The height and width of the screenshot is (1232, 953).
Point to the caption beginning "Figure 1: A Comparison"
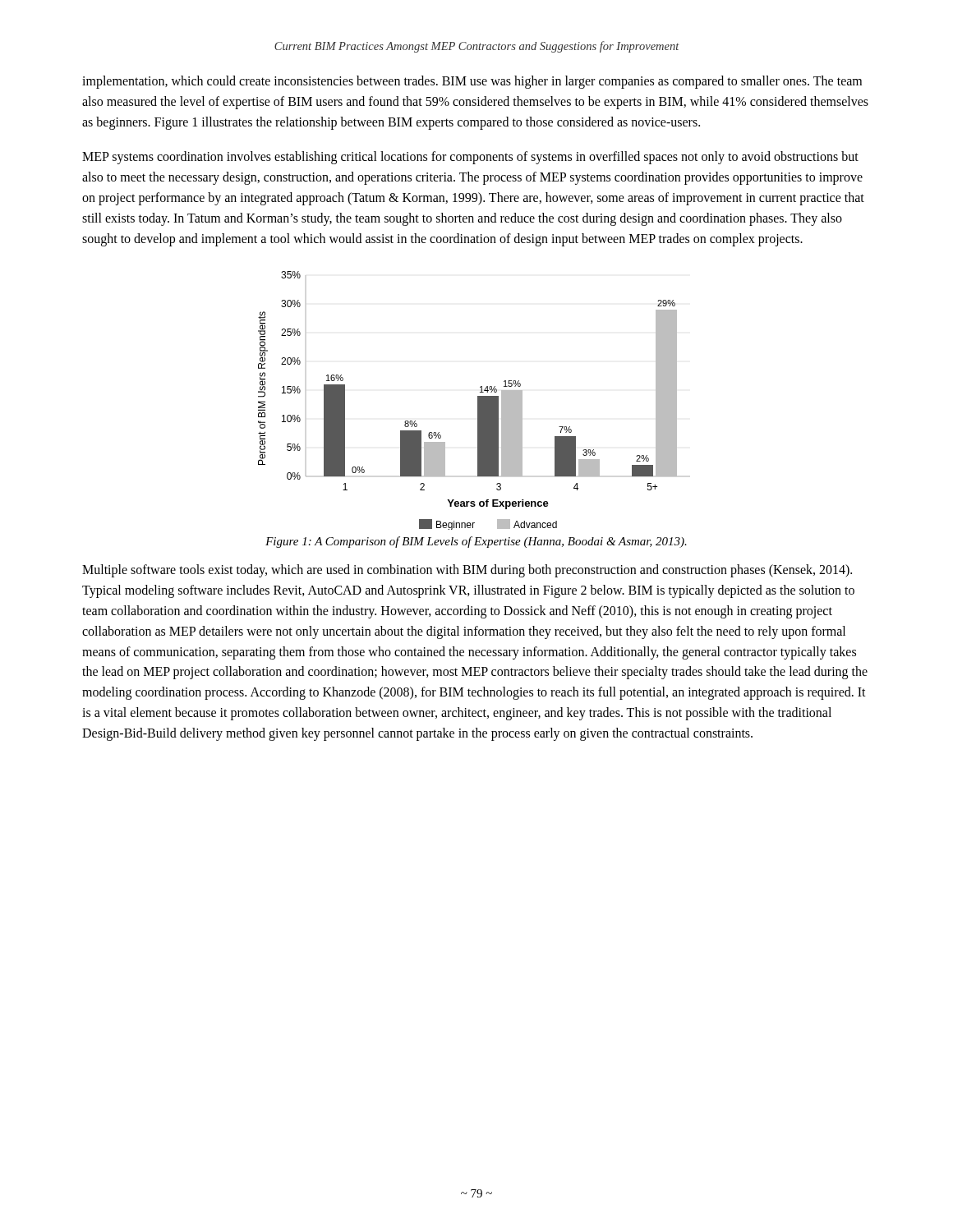click(476, 542)
